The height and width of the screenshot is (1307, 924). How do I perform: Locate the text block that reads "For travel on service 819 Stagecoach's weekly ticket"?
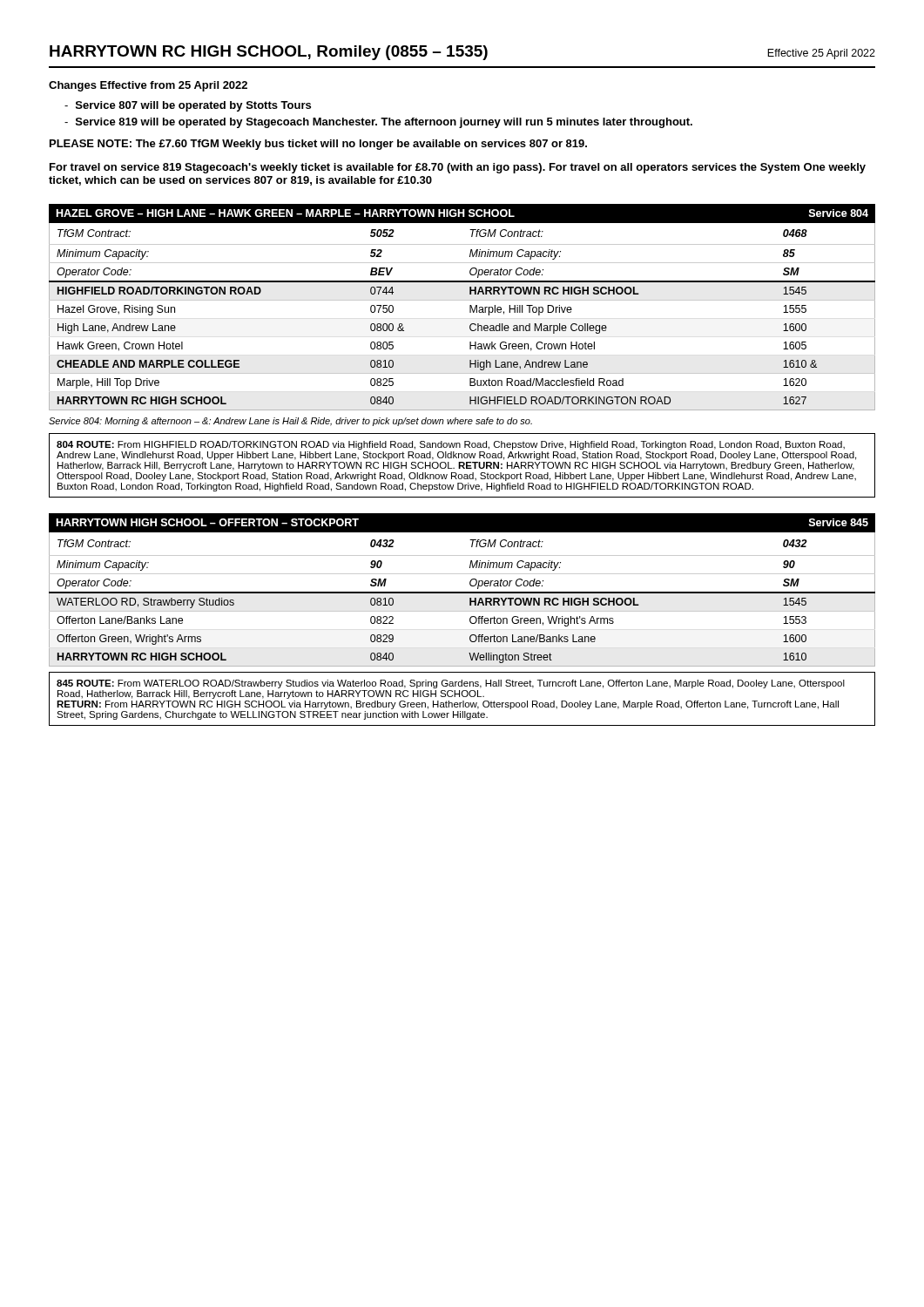[x=457, y=173]
